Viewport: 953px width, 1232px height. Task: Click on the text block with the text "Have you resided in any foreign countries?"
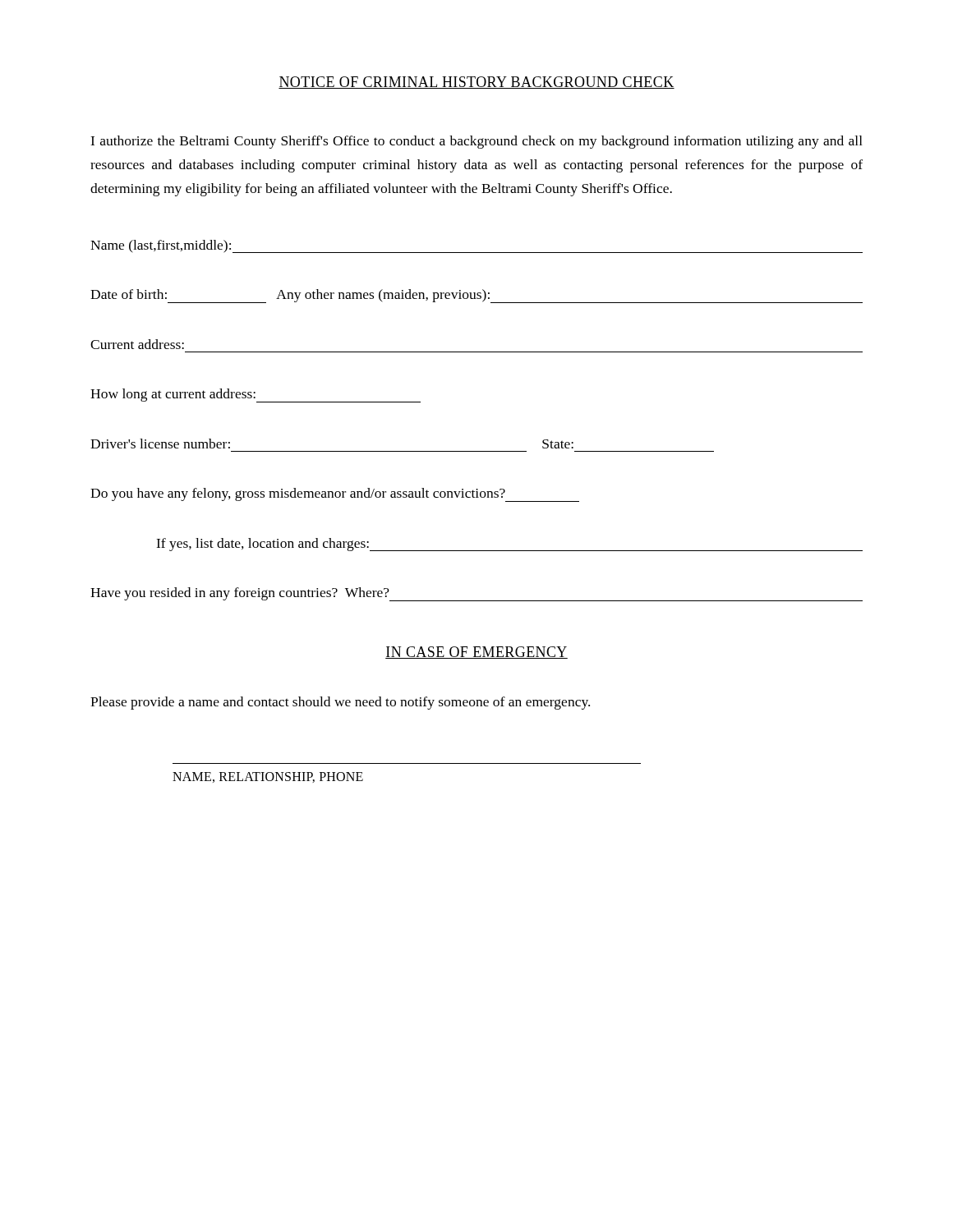click(x=476, y=593)
